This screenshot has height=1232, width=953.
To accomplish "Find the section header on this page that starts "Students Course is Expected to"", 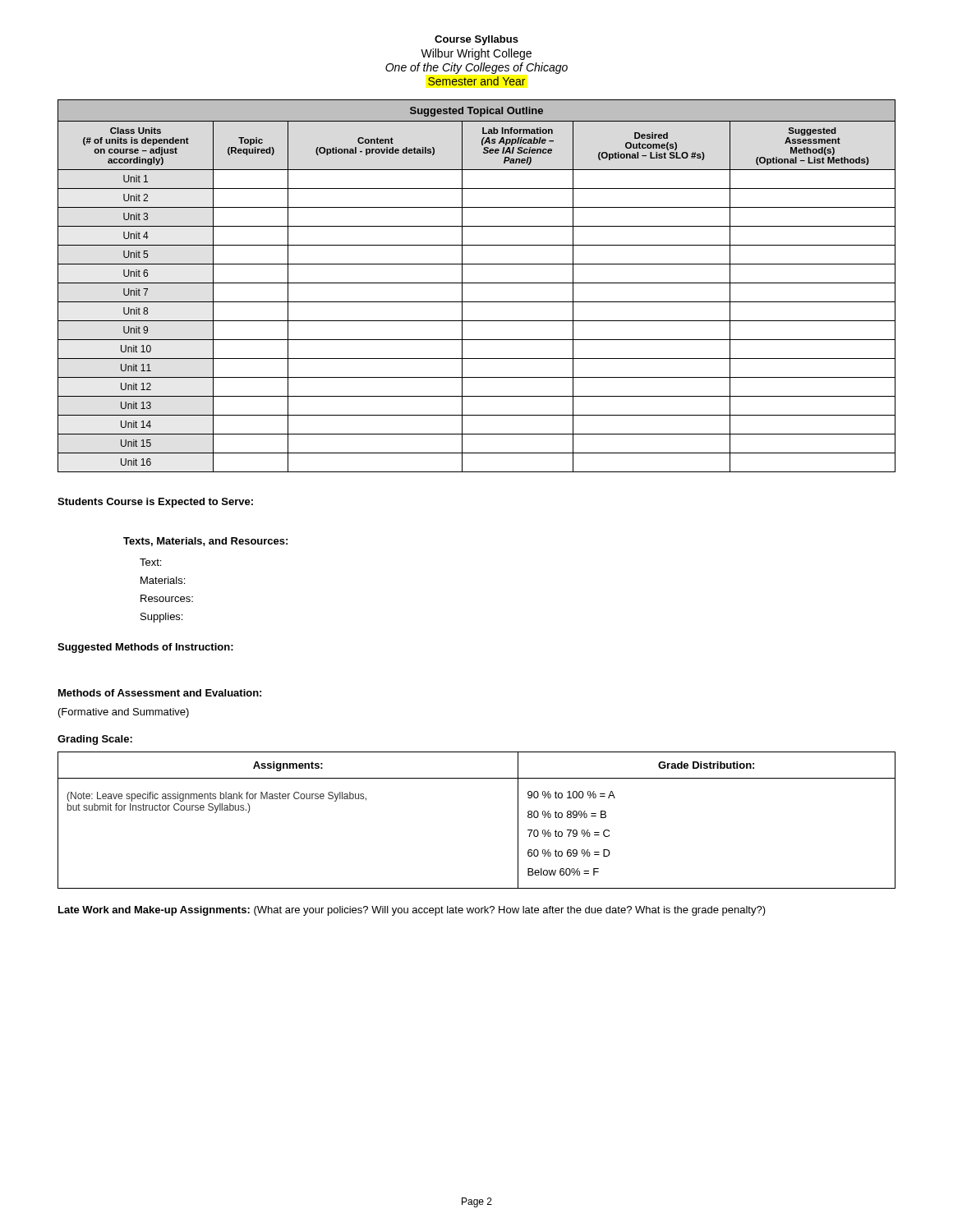I will [156, 501].
